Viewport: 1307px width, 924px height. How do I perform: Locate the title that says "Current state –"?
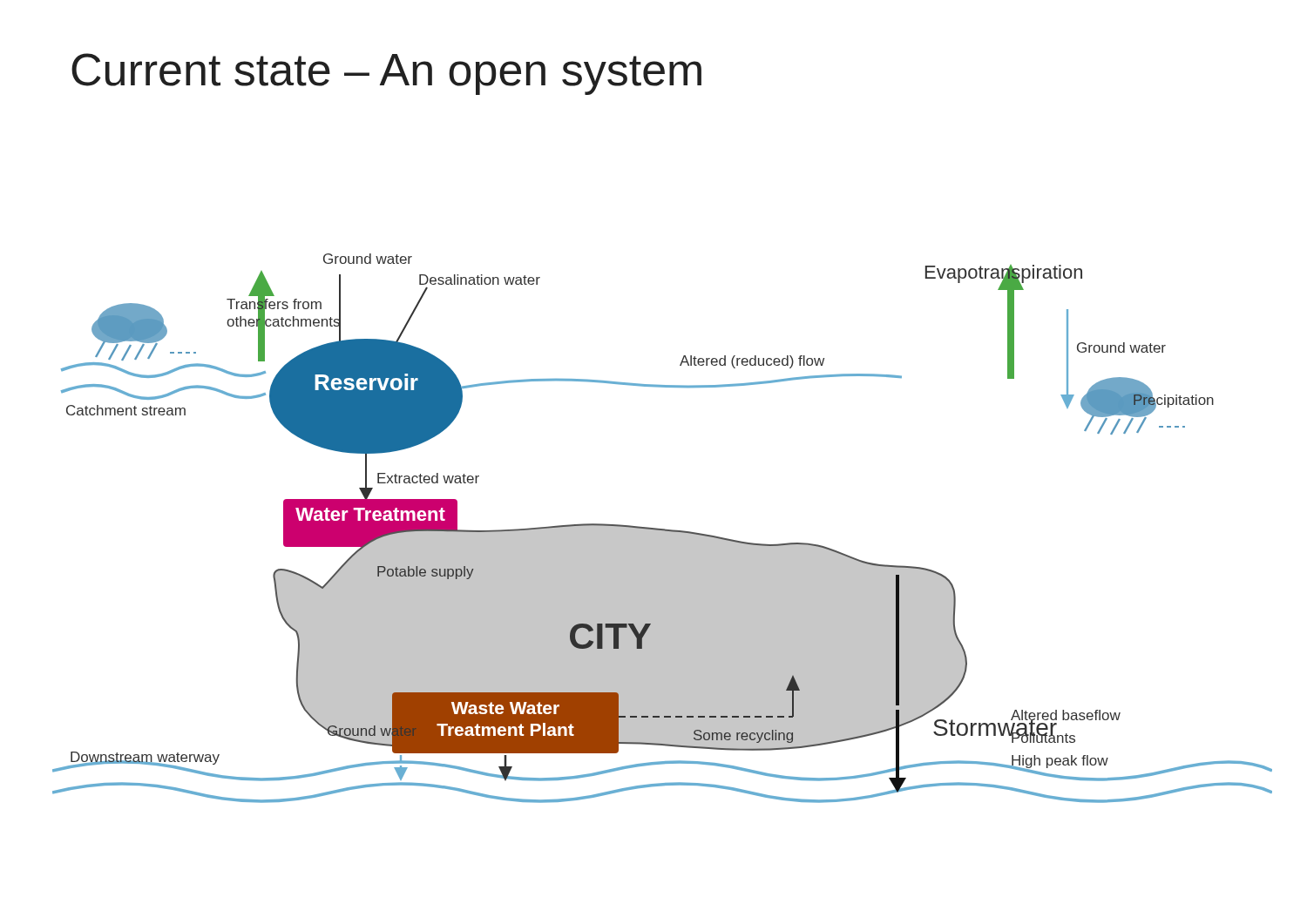(387, 70)
